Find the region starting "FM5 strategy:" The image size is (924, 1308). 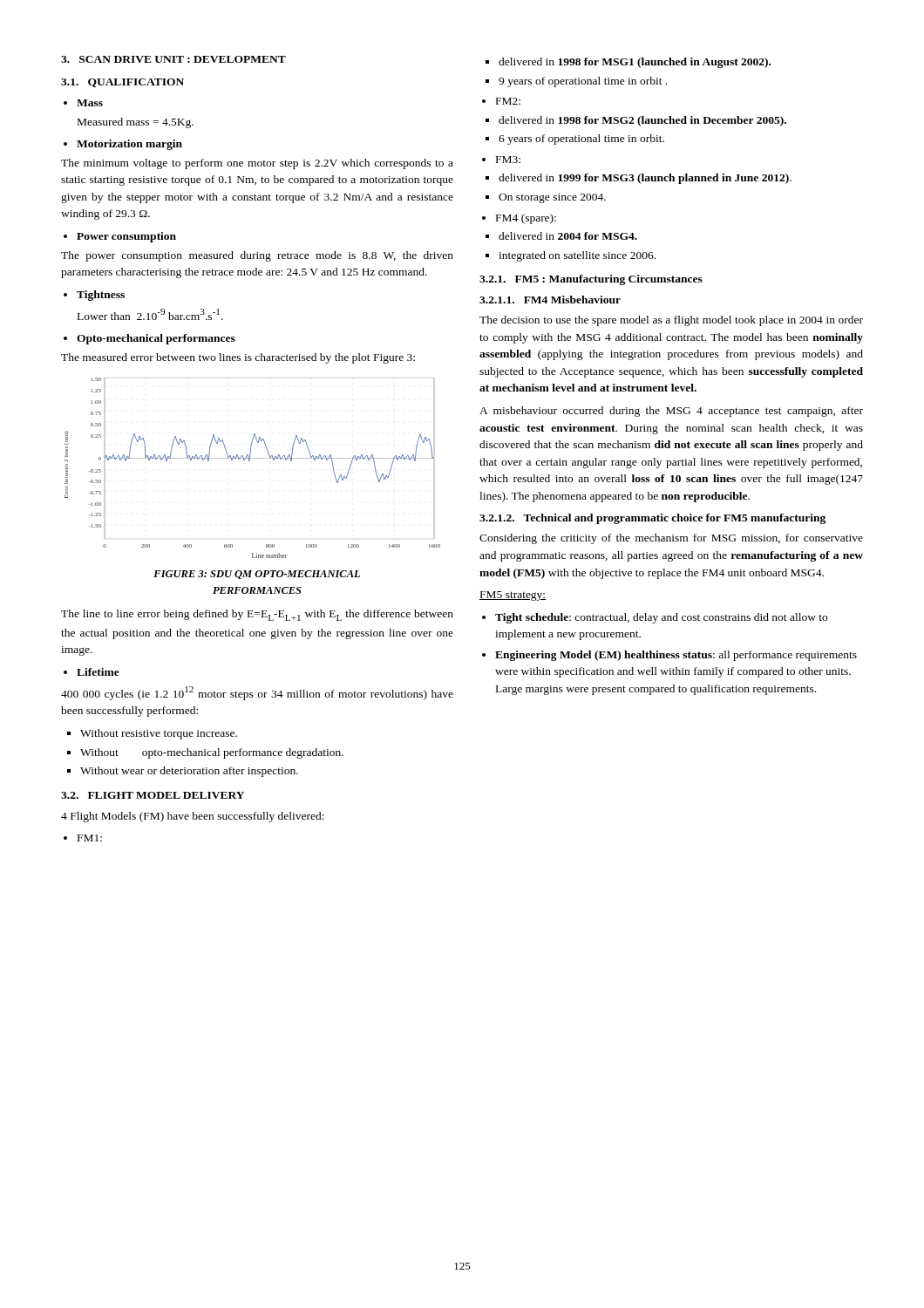(513, 596)
